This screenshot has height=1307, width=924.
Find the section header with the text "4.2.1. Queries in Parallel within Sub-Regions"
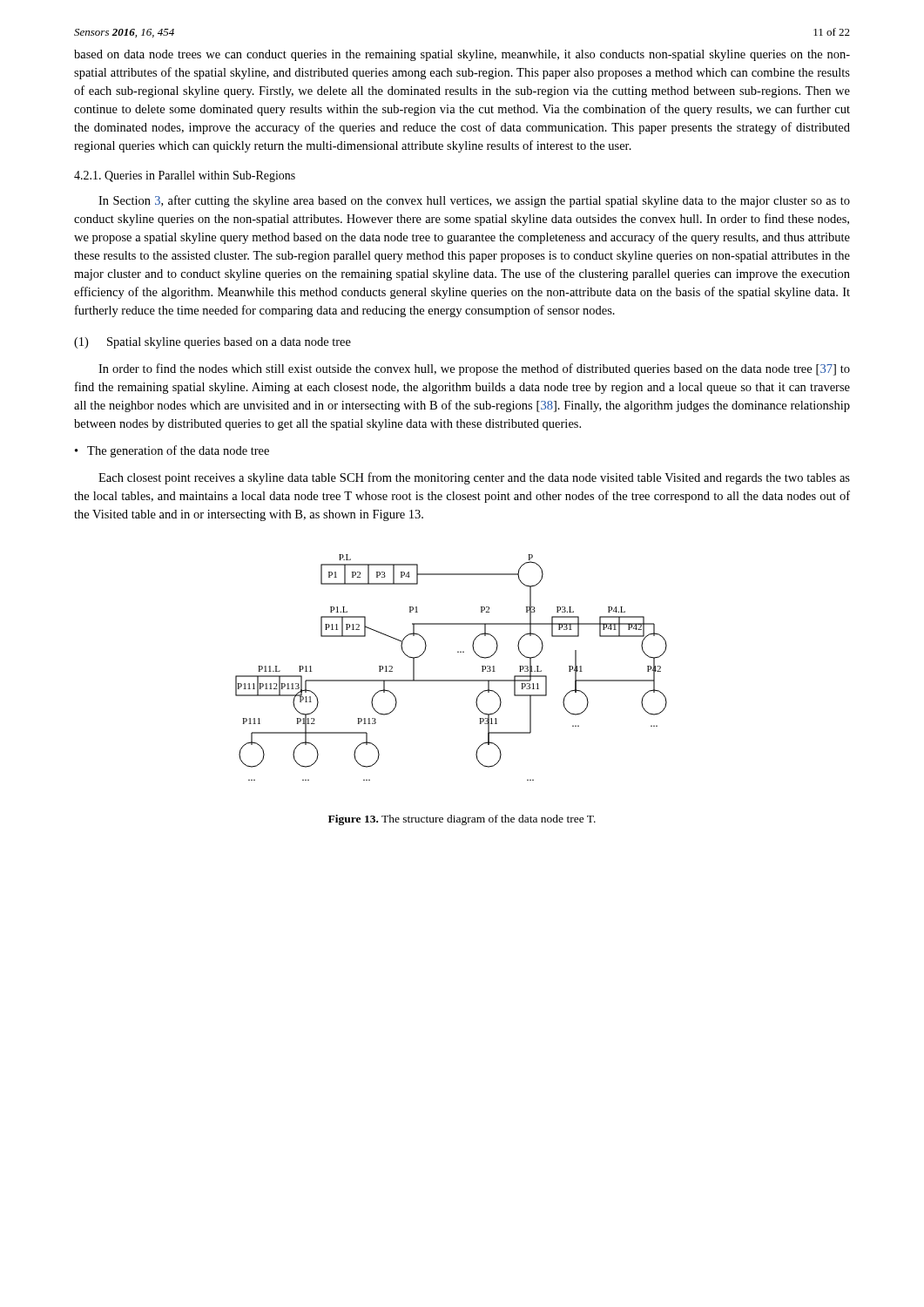[x=185, y=176]
